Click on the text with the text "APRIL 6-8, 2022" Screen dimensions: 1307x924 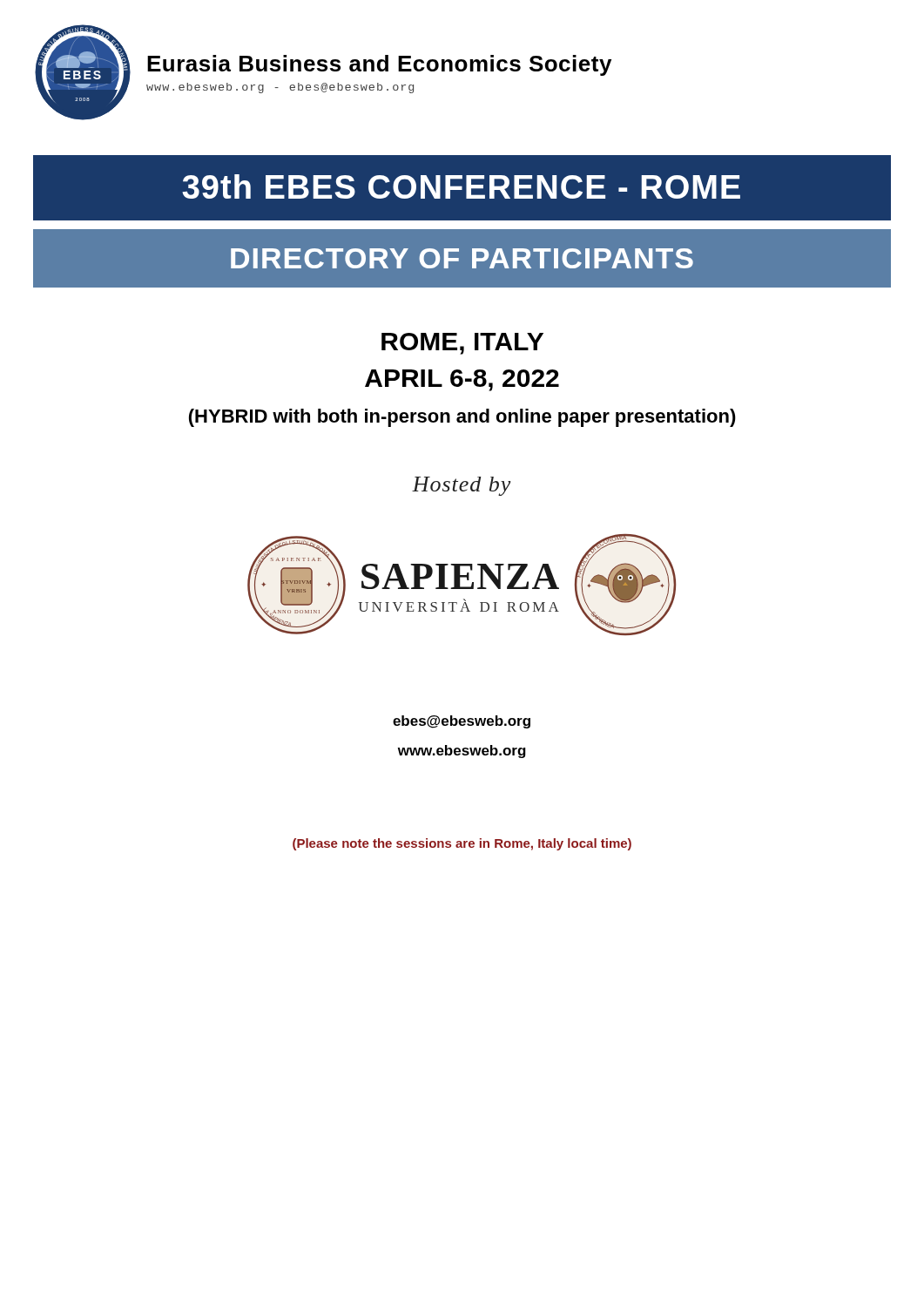[462, 378]
